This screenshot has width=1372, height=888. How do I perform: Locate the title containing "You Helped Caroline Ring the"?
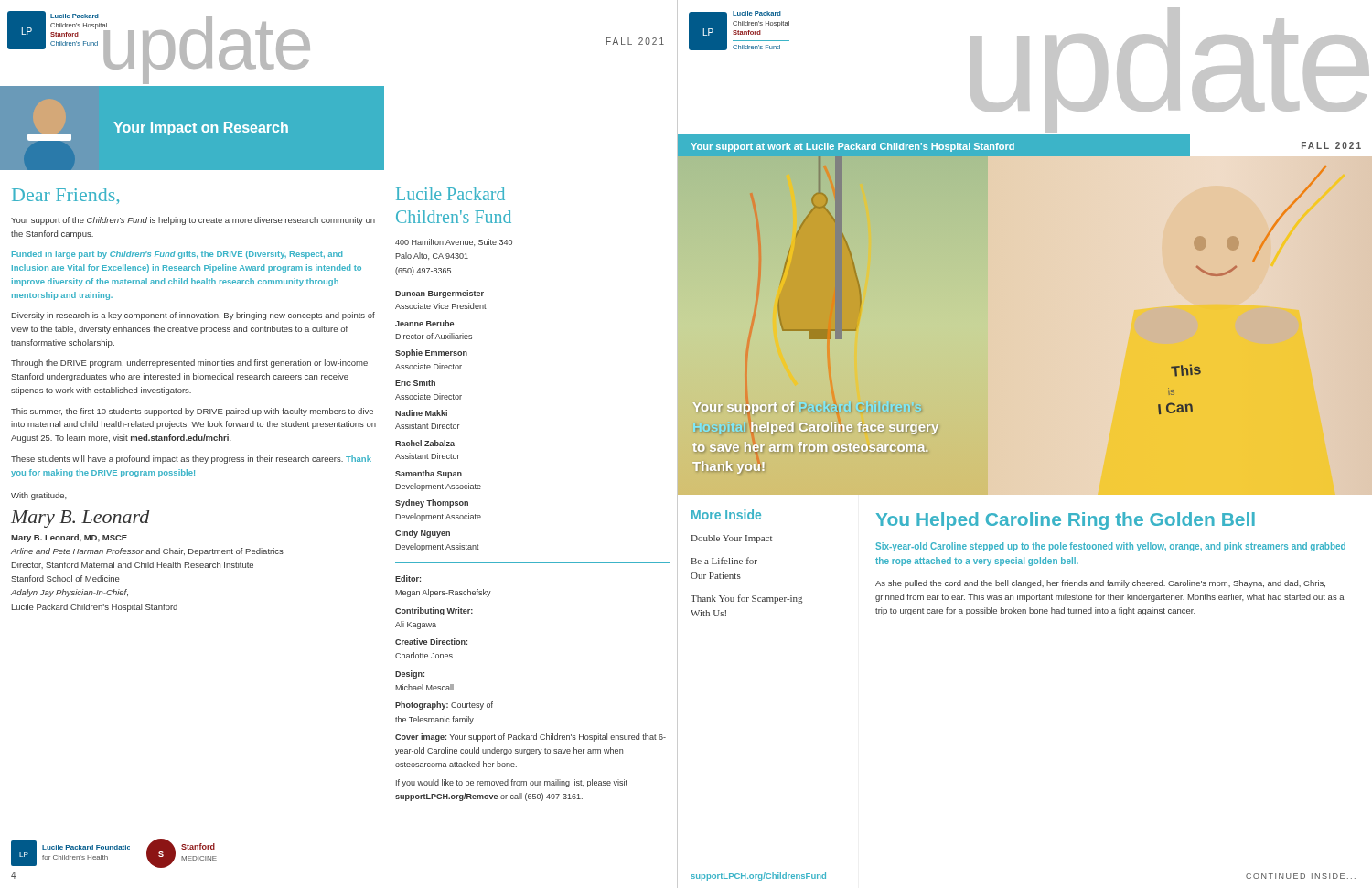coord(1066,519)
